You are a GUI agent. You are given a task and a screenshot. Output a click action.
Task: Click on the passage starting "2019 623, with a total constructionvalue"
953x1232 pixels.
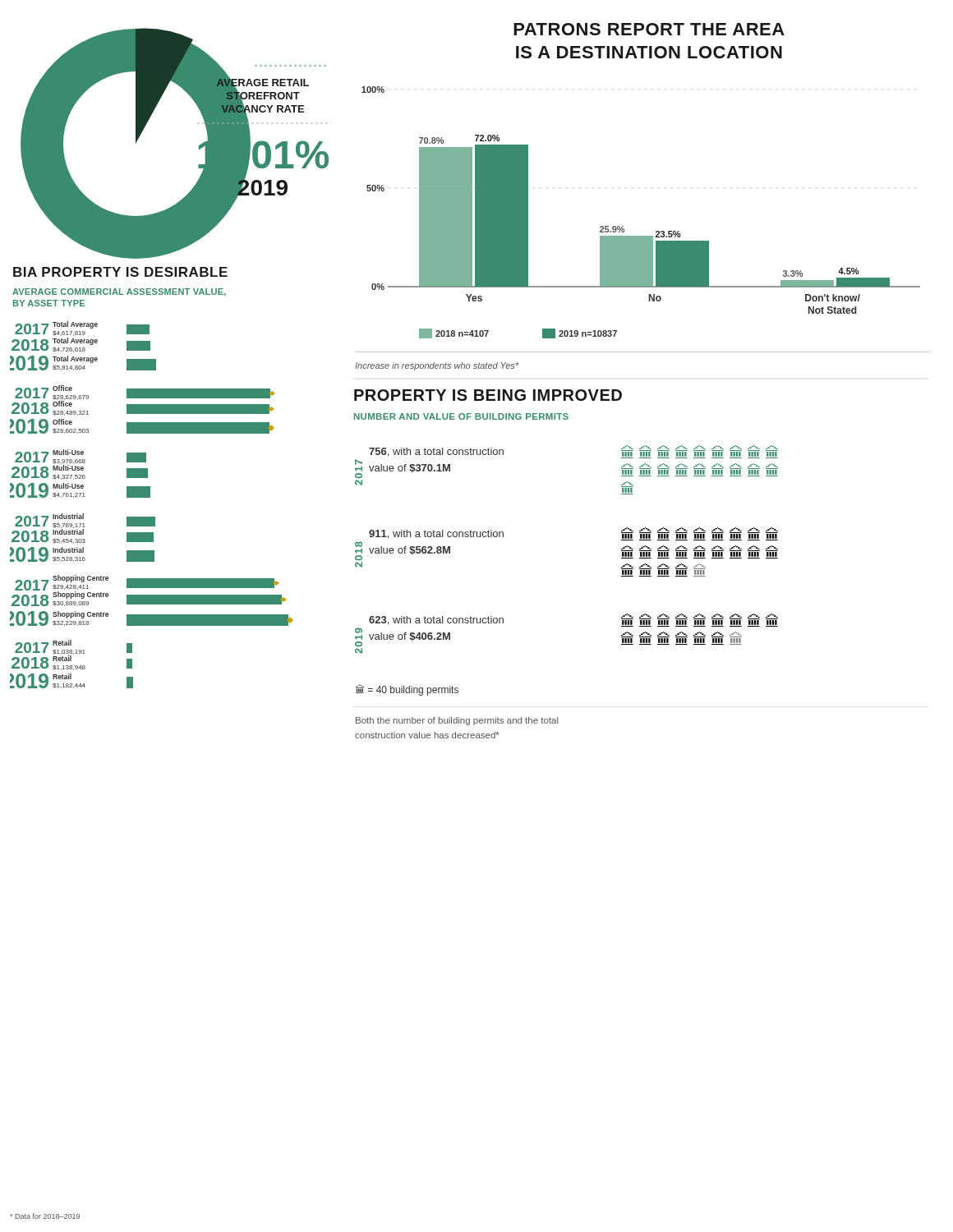429,641
